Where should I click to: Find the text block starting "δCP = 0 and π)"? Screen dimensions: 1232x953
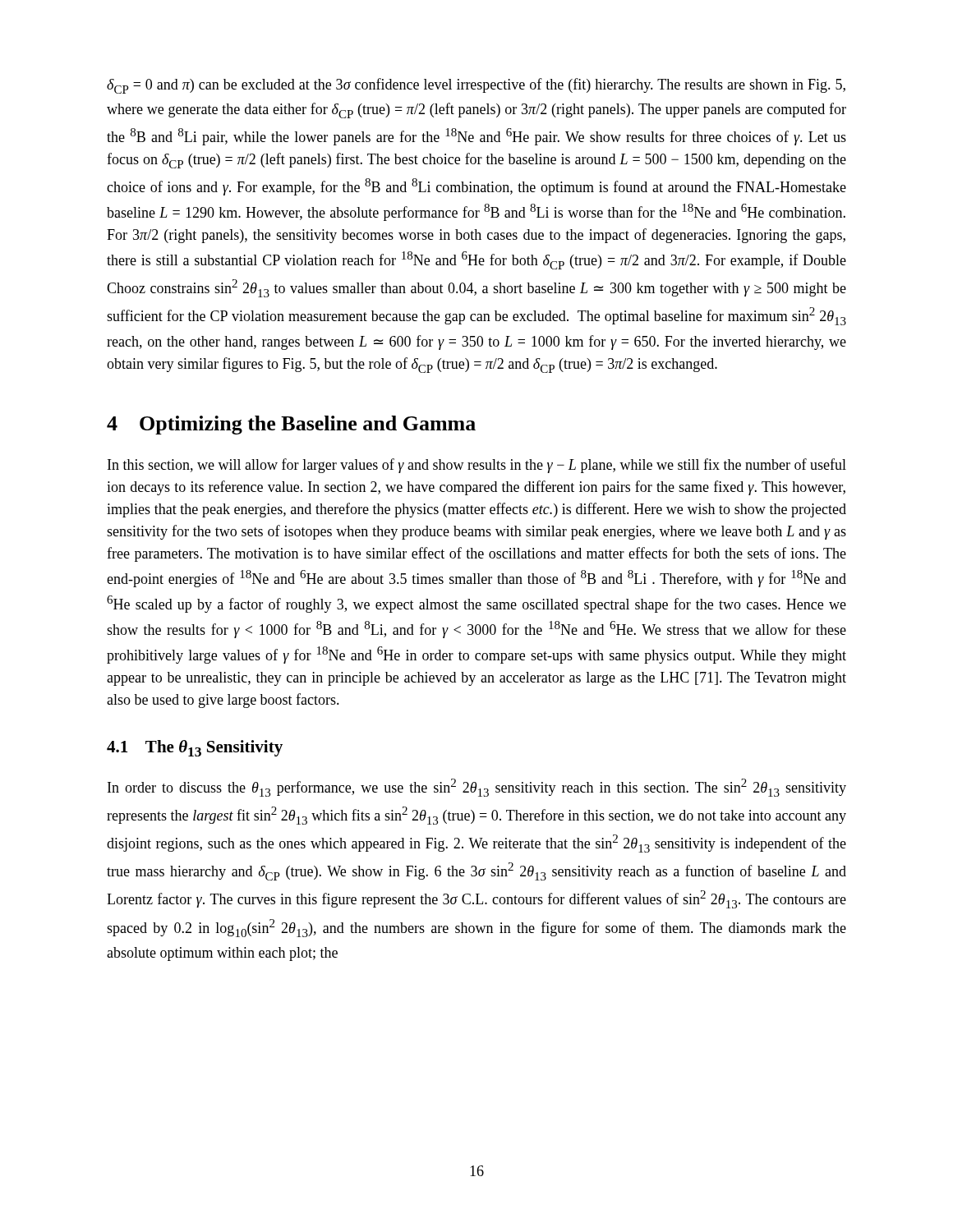(x=476, y=226)
